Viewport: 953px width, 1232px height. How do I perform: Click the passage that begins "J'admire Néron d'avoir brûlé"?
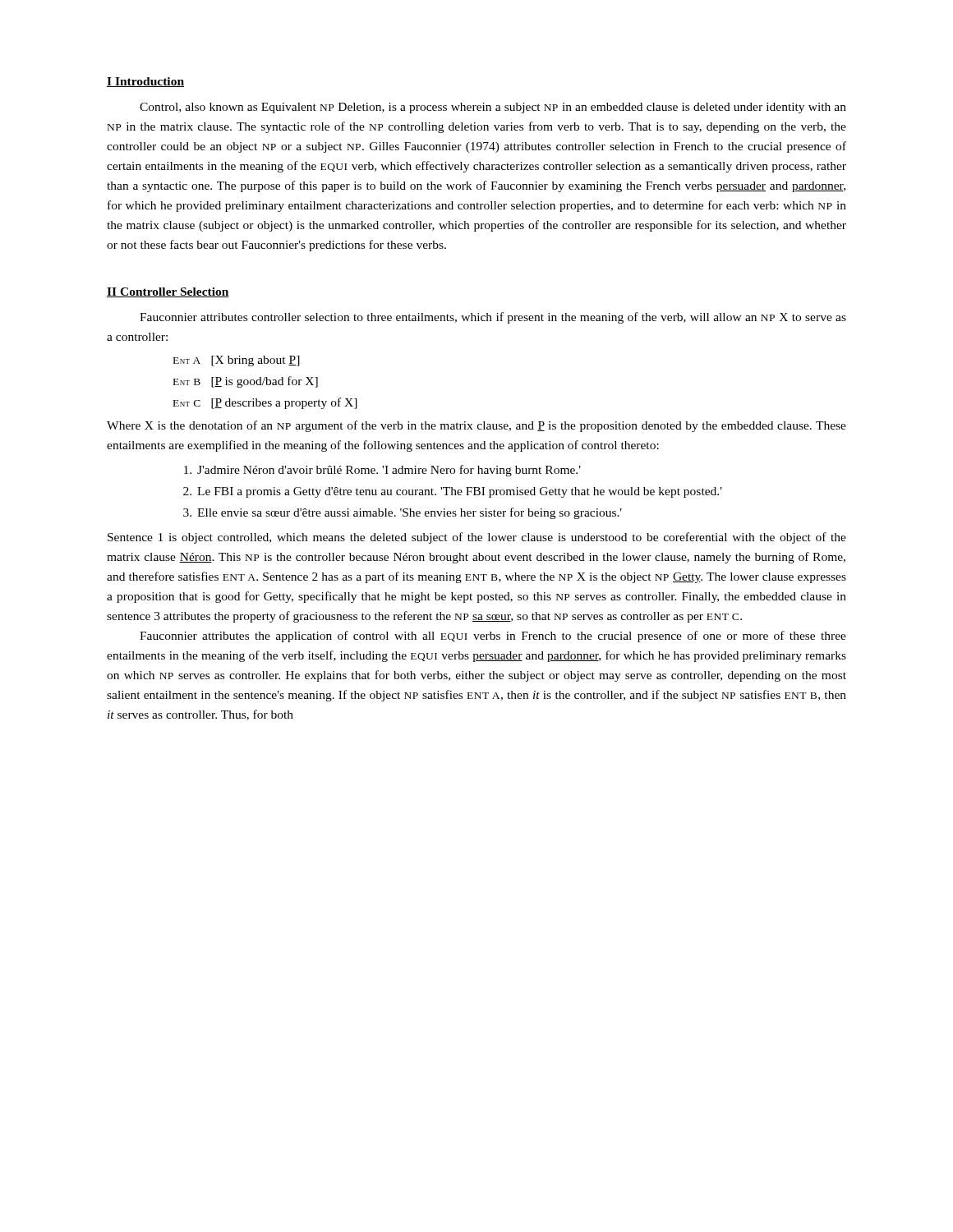[509, 470]
